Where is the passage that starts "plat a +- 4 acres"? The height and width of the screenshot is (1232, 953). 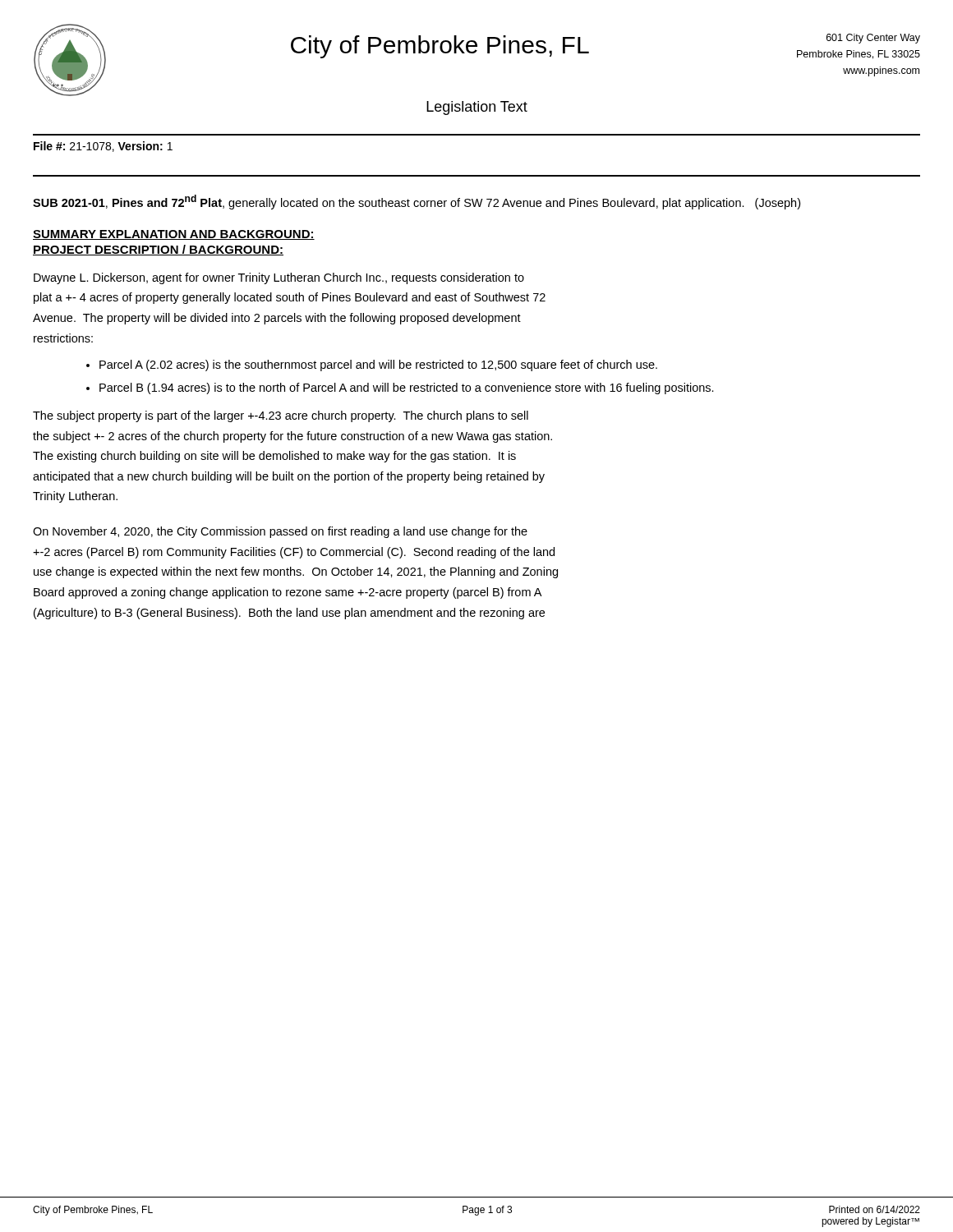(x=289, y=298)
